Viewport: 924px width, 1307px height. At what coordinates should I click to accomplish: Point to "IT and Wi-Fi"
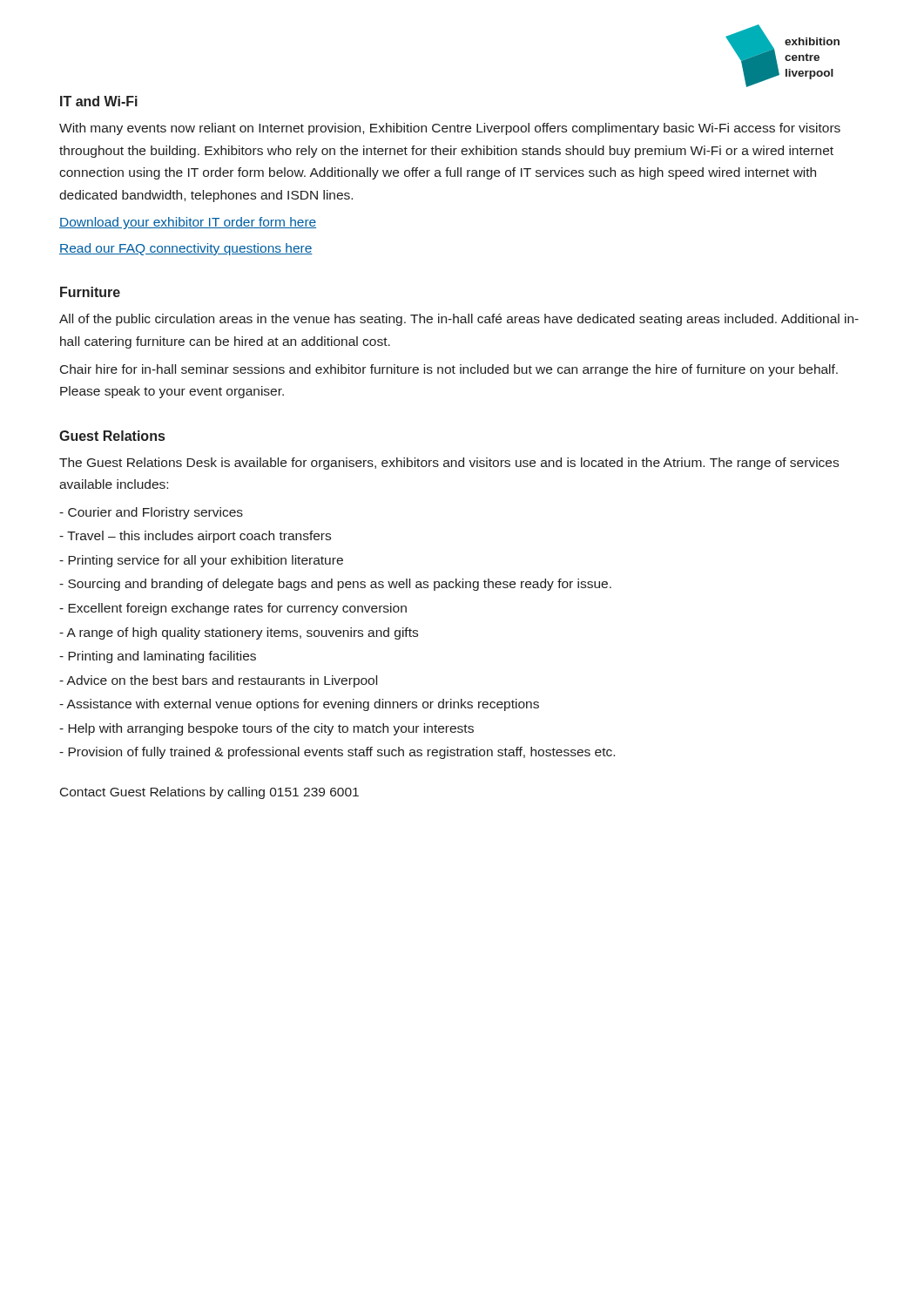tap(99, 101)
